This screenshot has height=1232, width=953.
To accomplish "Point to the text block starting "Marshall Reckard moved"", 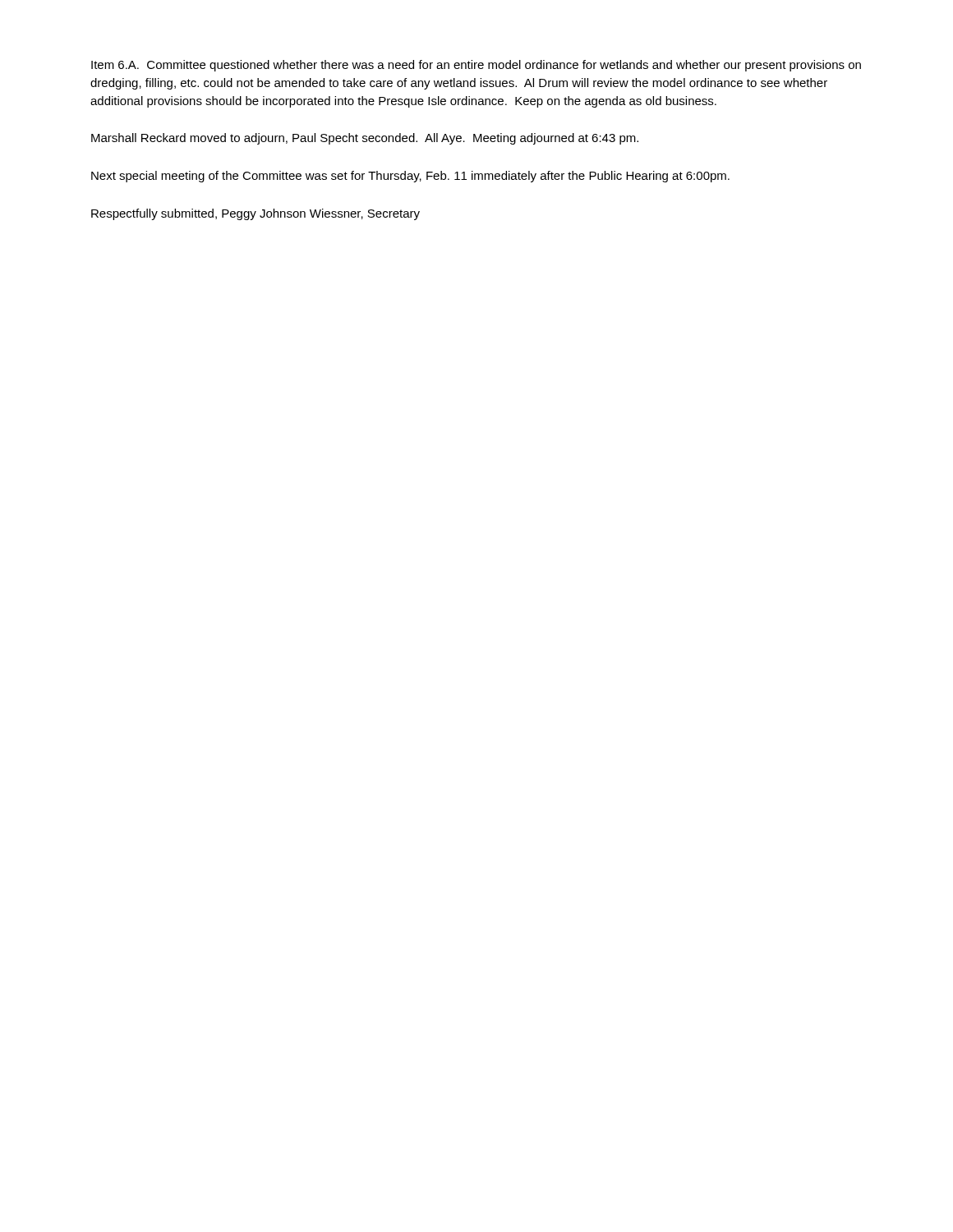I will pyautogui.click(x=365, y=138).
